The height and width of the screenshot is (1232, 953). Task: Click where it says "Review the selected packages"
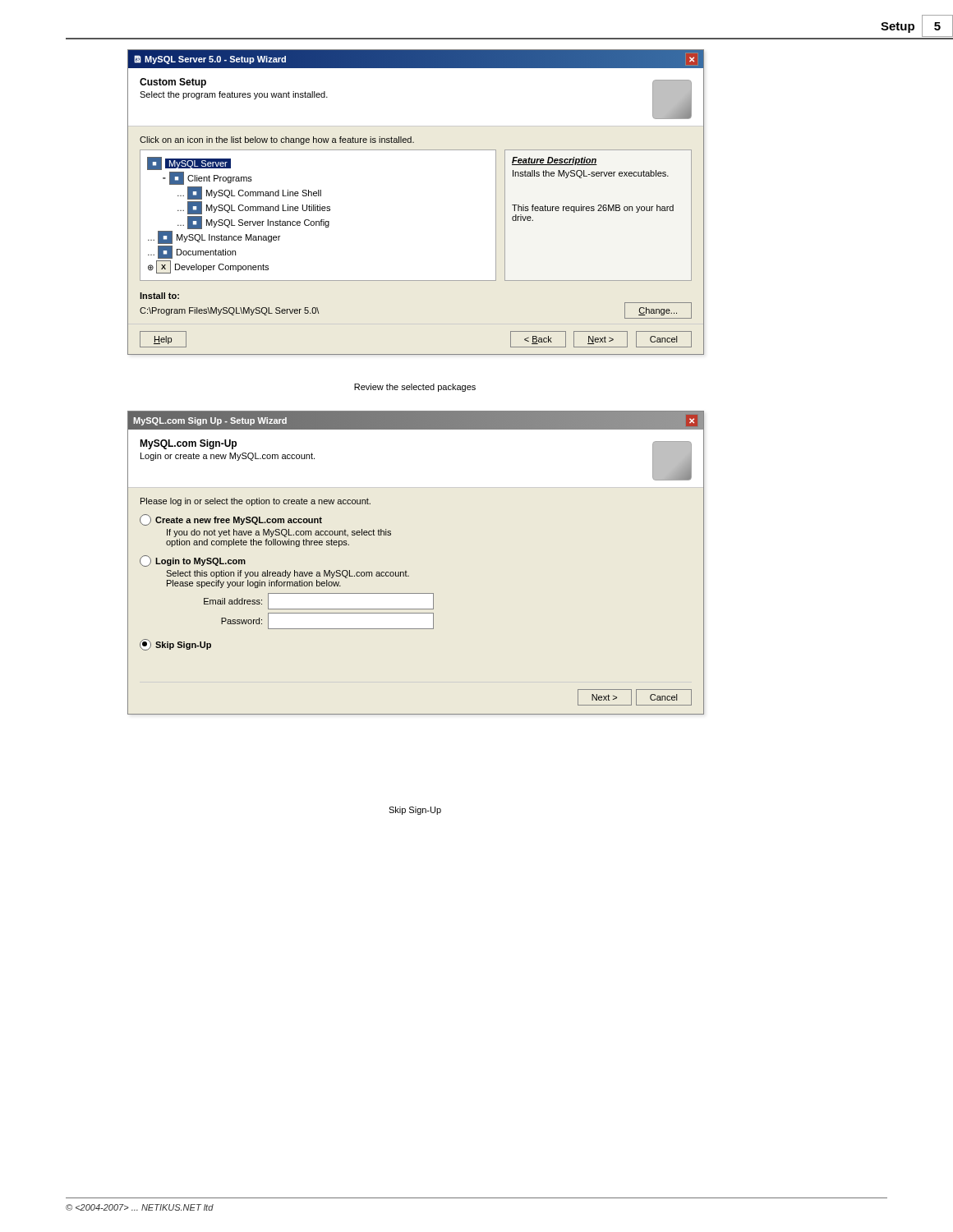(415, 387)
